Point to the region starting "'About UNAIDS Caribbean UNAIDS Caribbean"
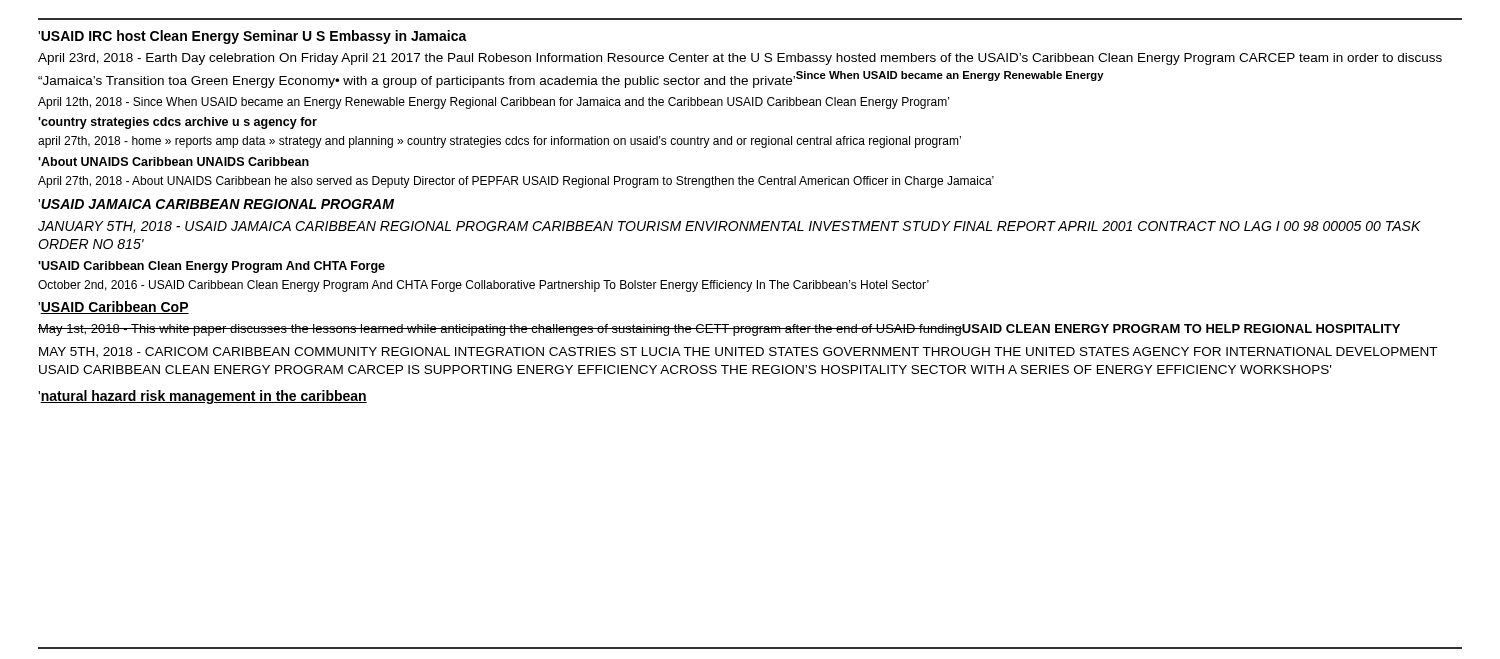Viewport: 1500px width, 659px height. 174,162
